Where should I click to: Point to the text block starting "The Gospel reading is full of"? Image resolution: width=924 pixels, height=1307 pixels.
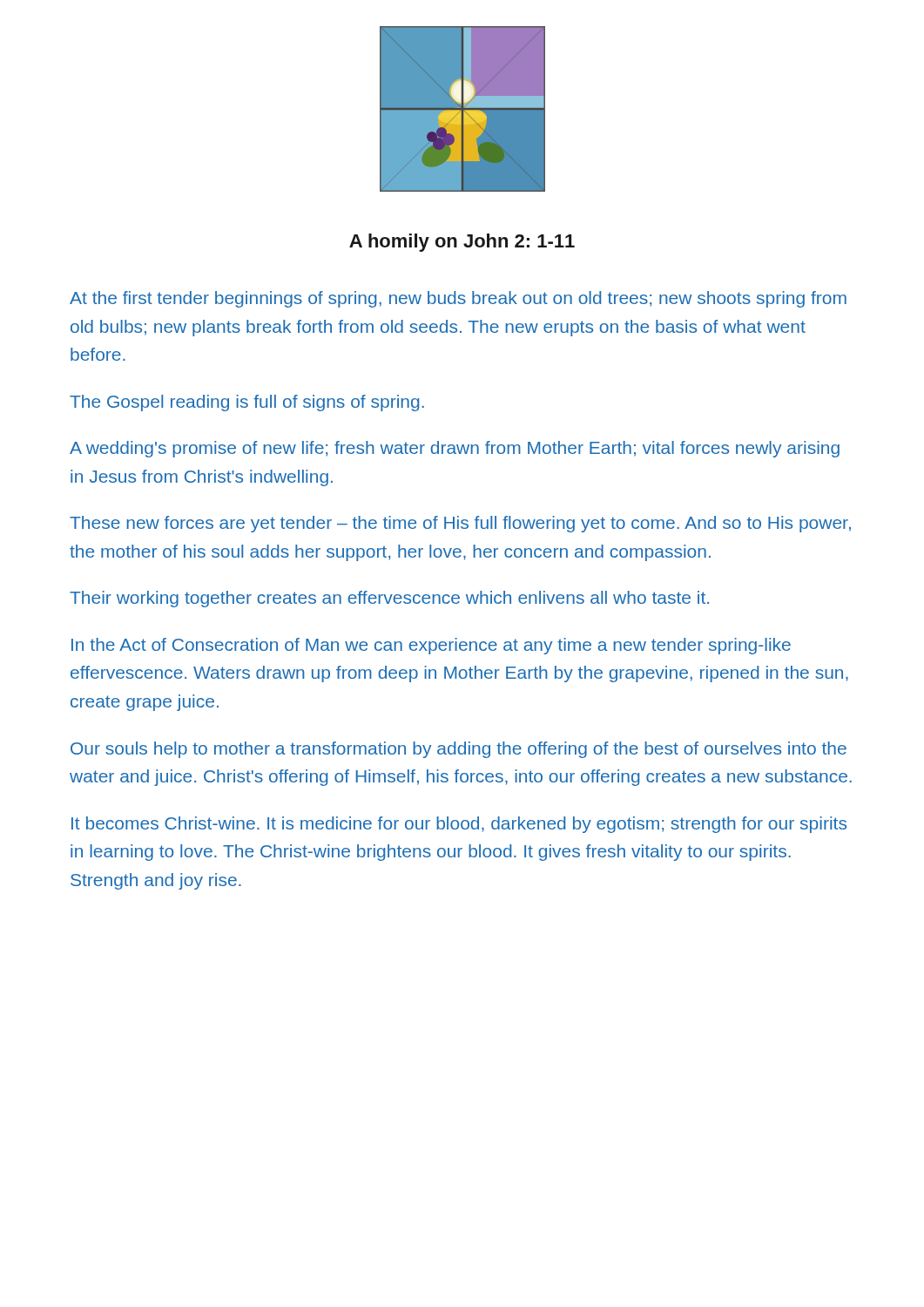click(x=248, y=401)
